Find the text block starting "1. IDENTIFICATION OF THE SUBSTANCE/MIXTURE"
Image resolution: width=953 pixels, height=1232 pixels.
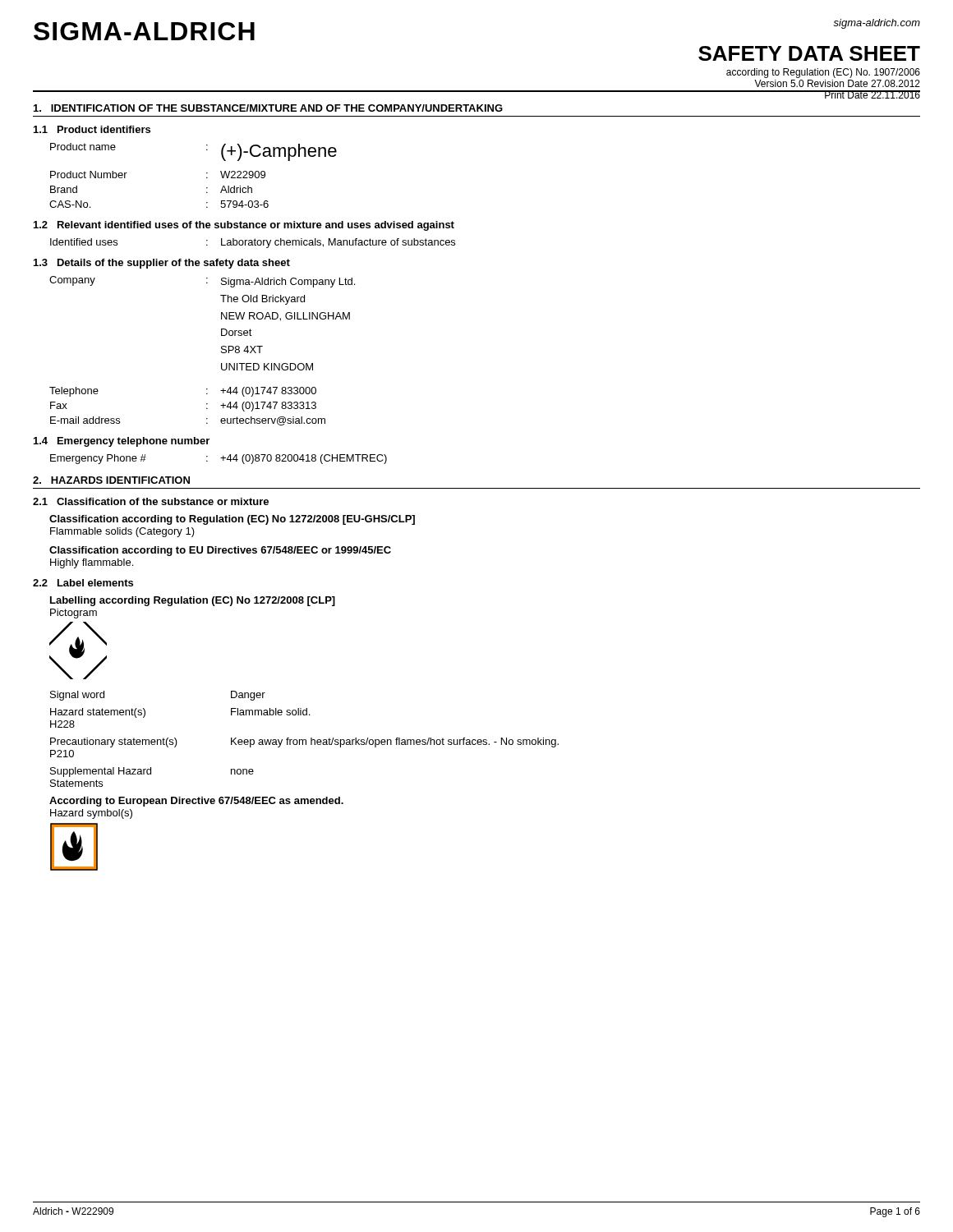tap(268, 108)
